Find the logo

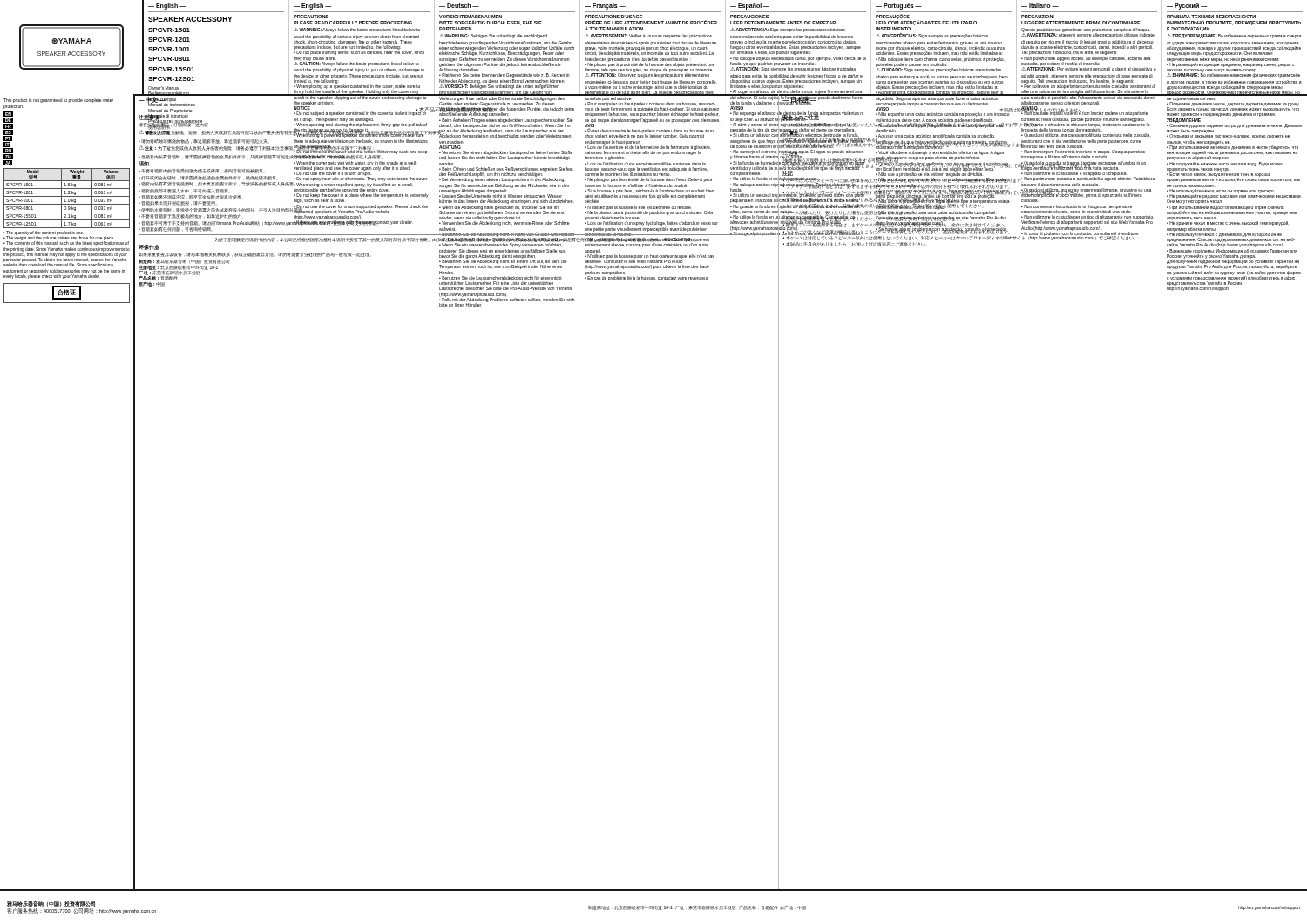[71, 47]
